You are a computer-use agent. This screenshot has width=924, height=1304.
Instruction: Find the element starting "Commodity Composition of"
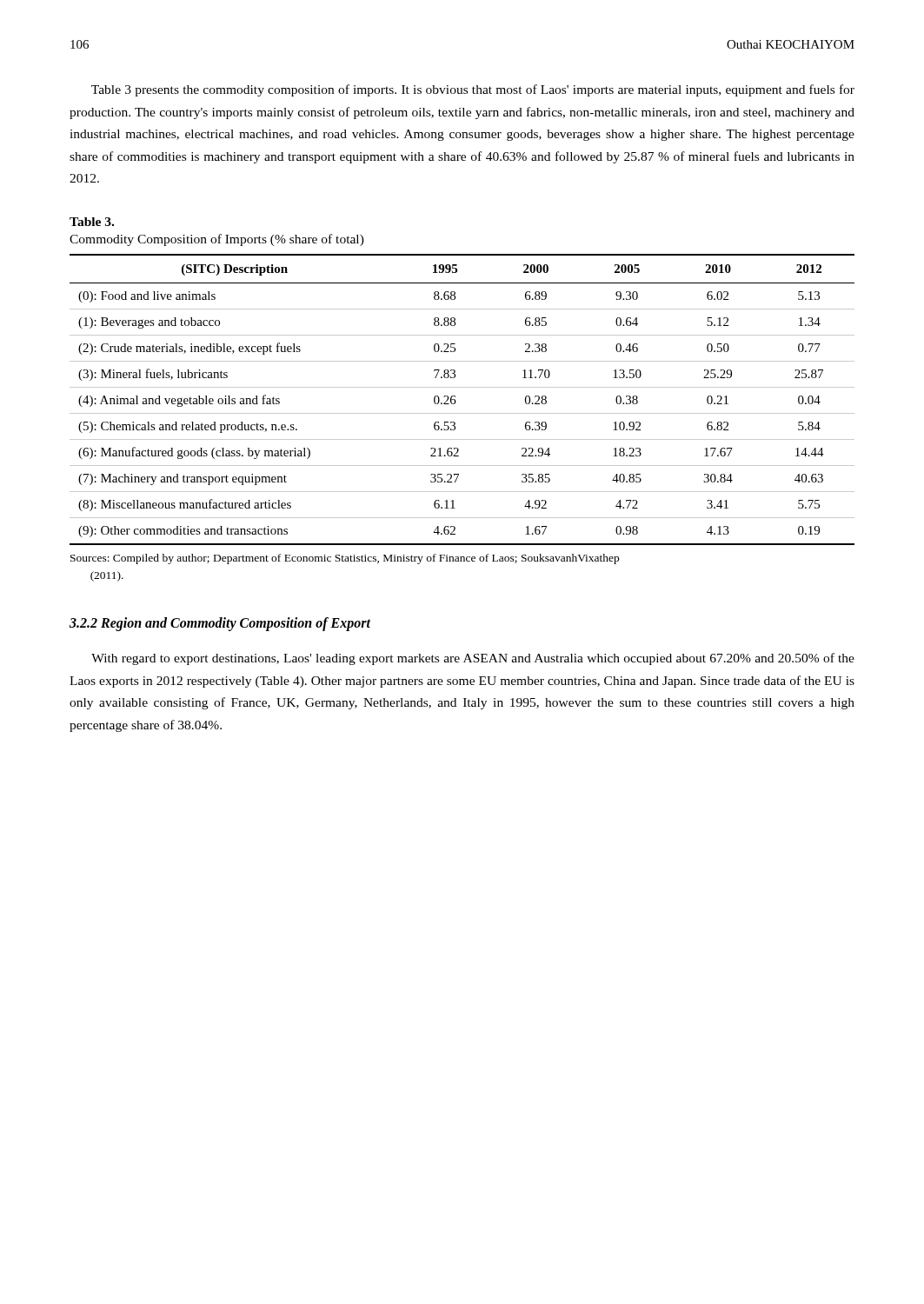pyautogui.click(x=217, y=238)
